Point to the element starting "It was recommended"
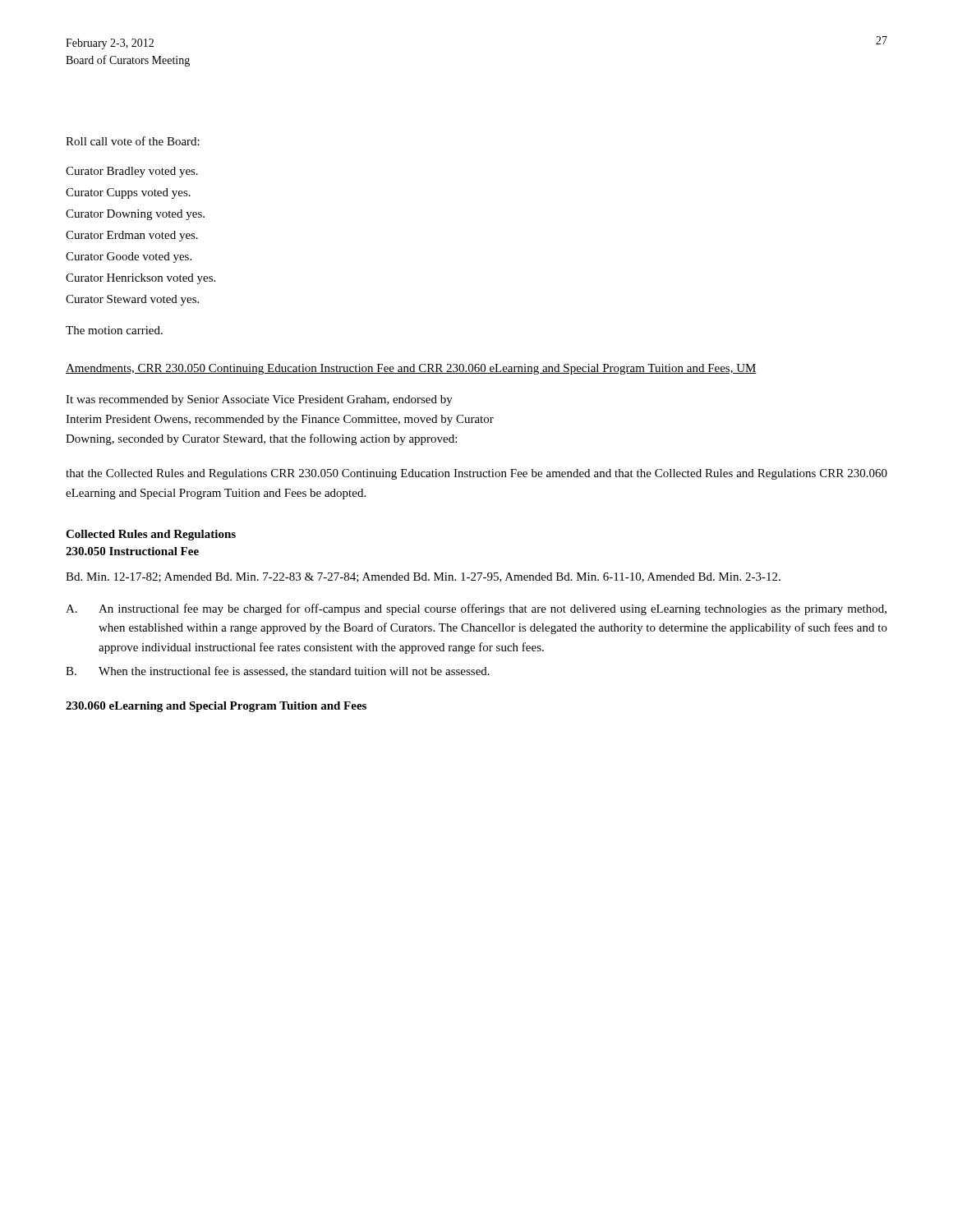Viewport: 953px width, 1232px height. [259, 399]
